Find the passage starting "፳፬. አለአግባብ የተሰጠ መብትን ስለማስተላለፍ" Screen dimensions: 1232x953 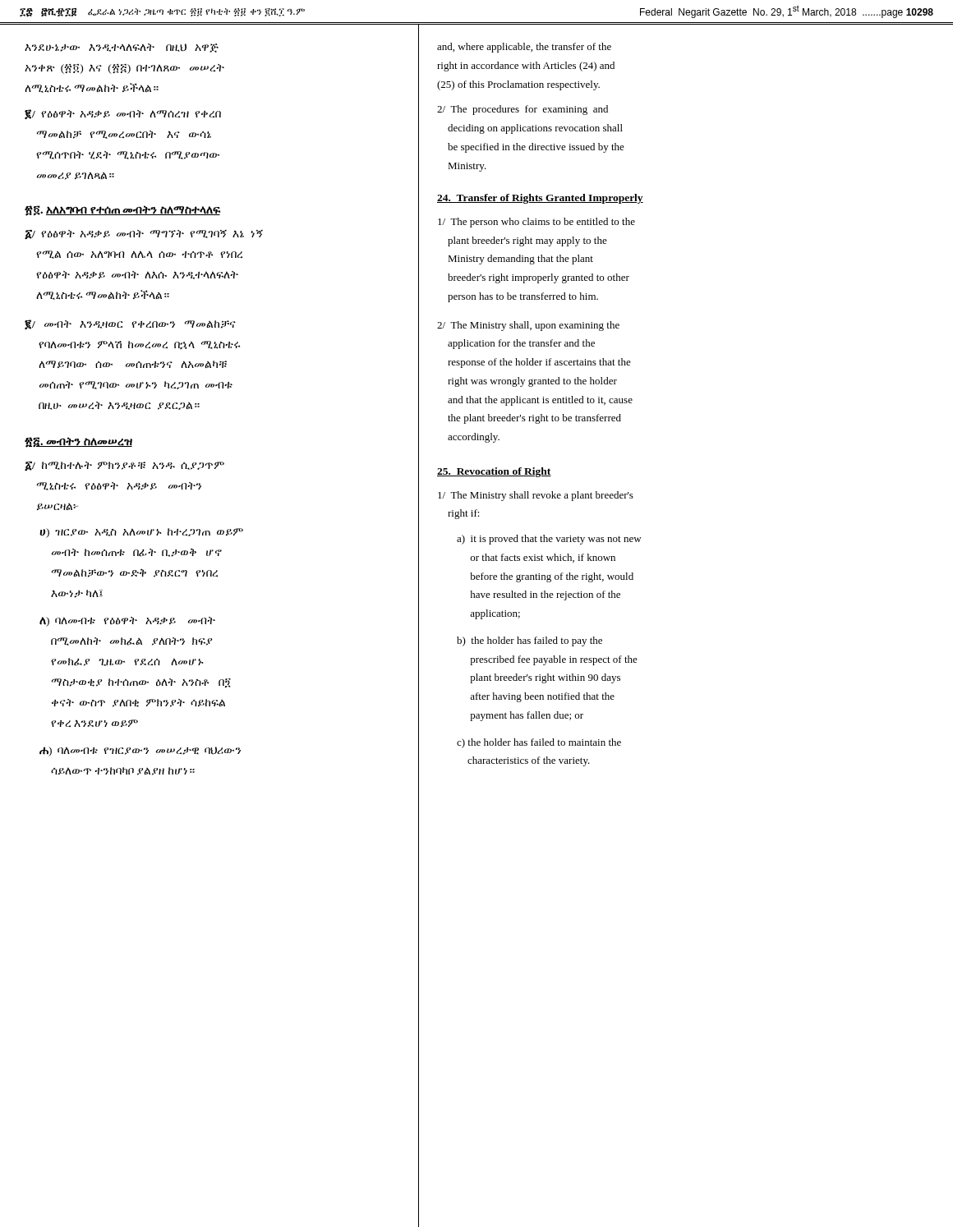tap(122, 210)
